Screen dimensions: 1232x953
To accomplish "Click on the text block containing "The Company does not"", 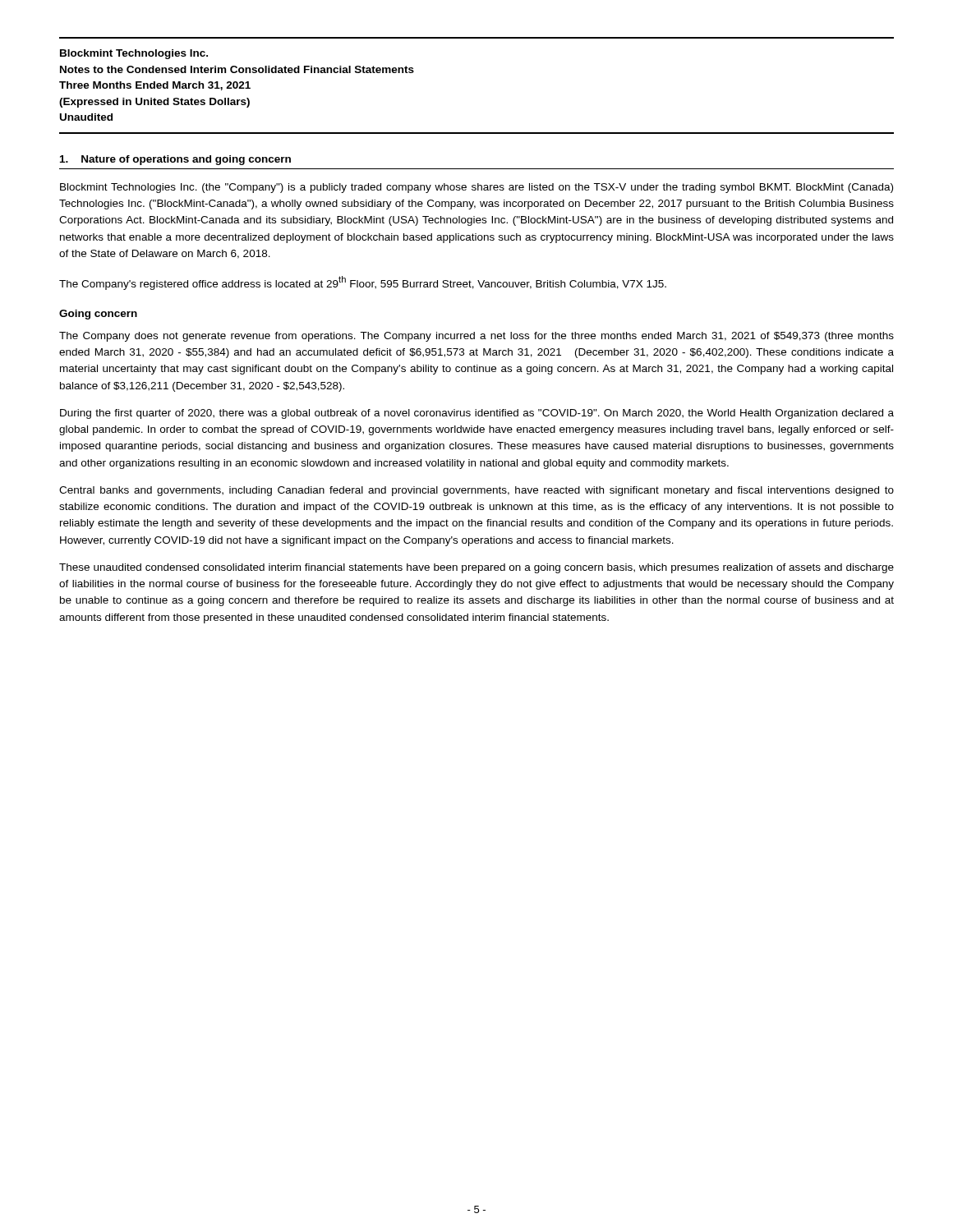I will point(476,360).
